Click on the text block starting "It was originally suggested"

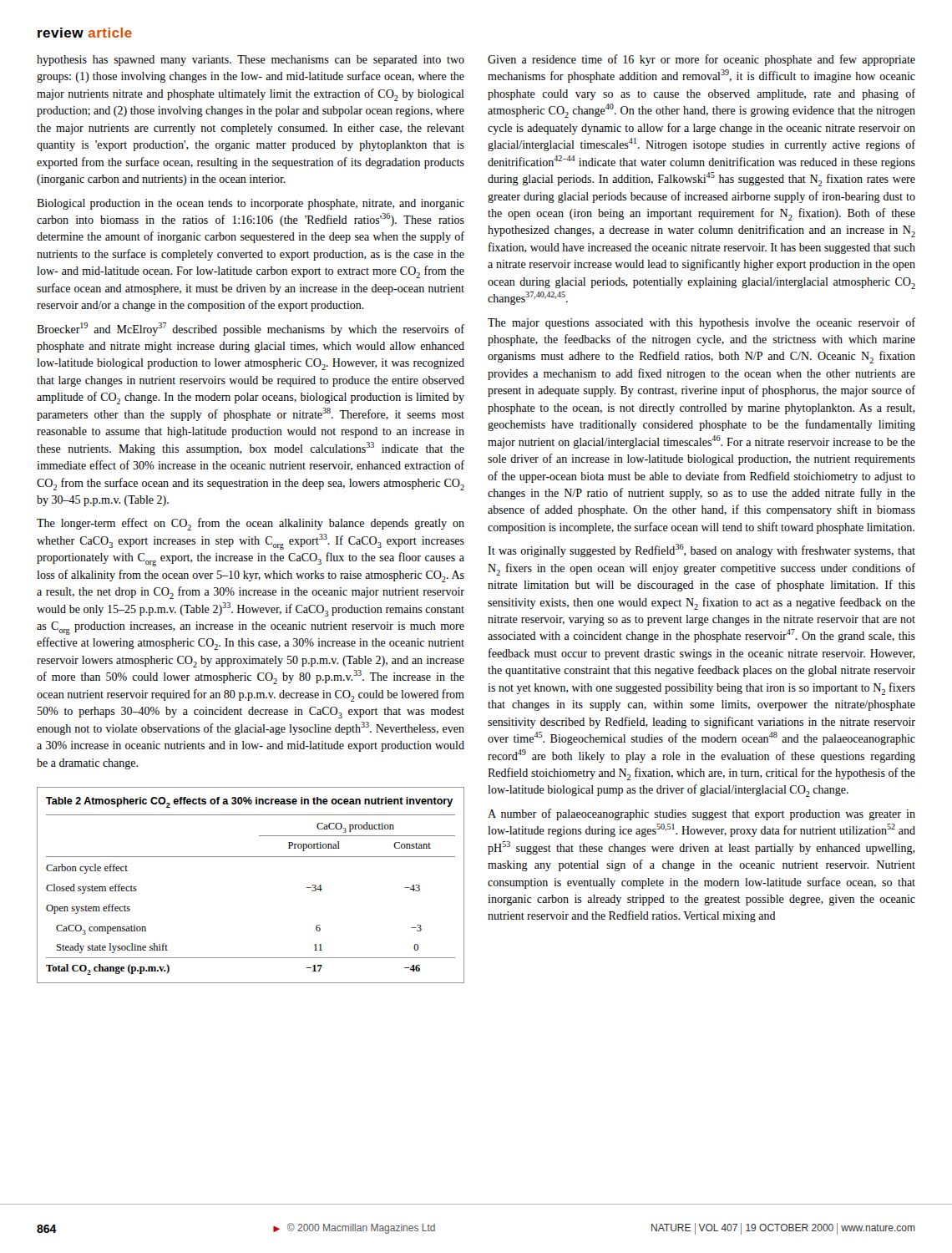(701, 671)
